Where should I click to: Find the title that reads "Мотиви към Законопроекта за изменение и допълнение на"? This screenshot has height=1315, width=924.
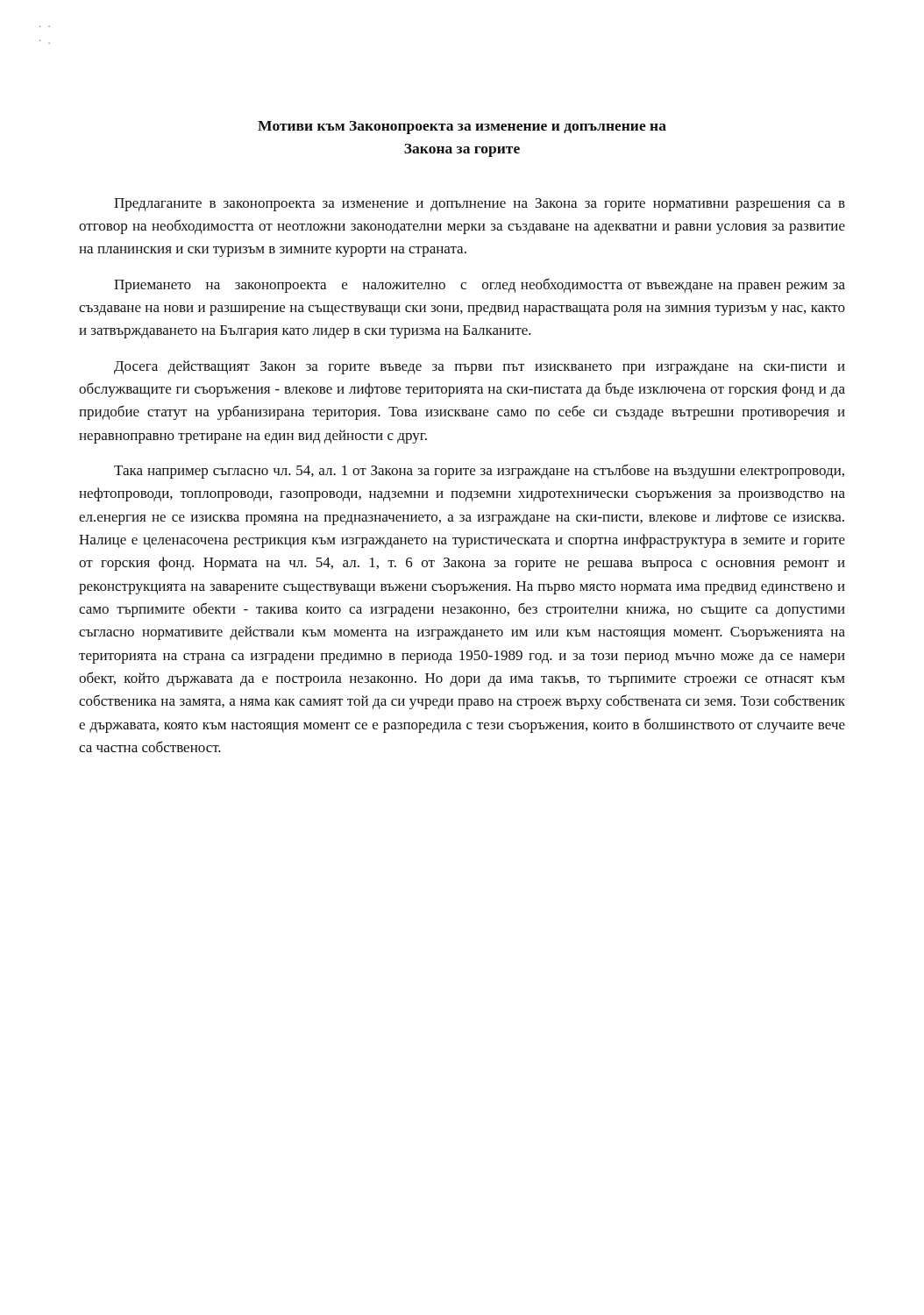tap(462, 137)
